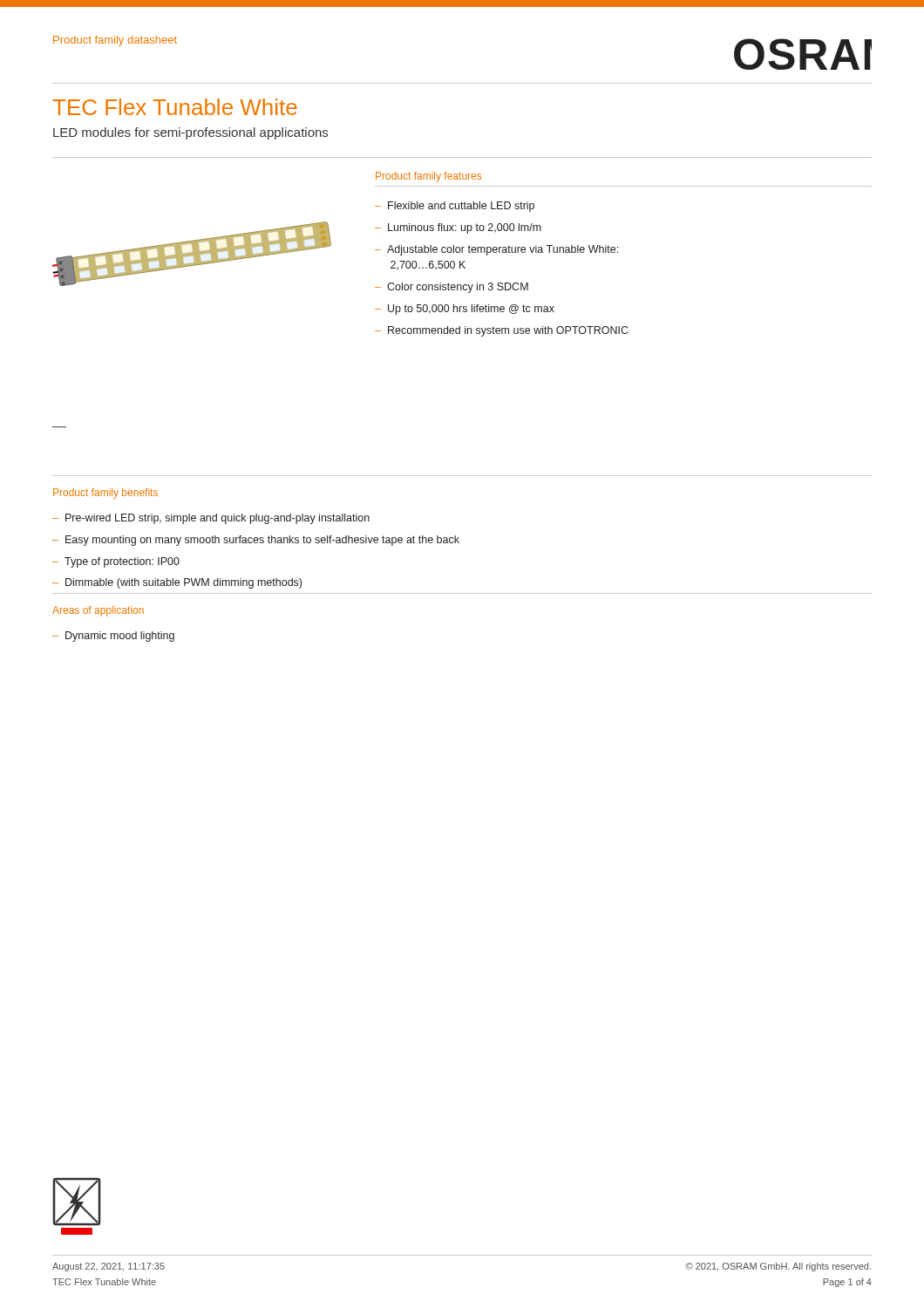Click on the list item with the text "Dimmable (with suitable PWM dimming methods)"
Image resolution: width=924 pixels, height=1308 pixels.
point(184,583)
